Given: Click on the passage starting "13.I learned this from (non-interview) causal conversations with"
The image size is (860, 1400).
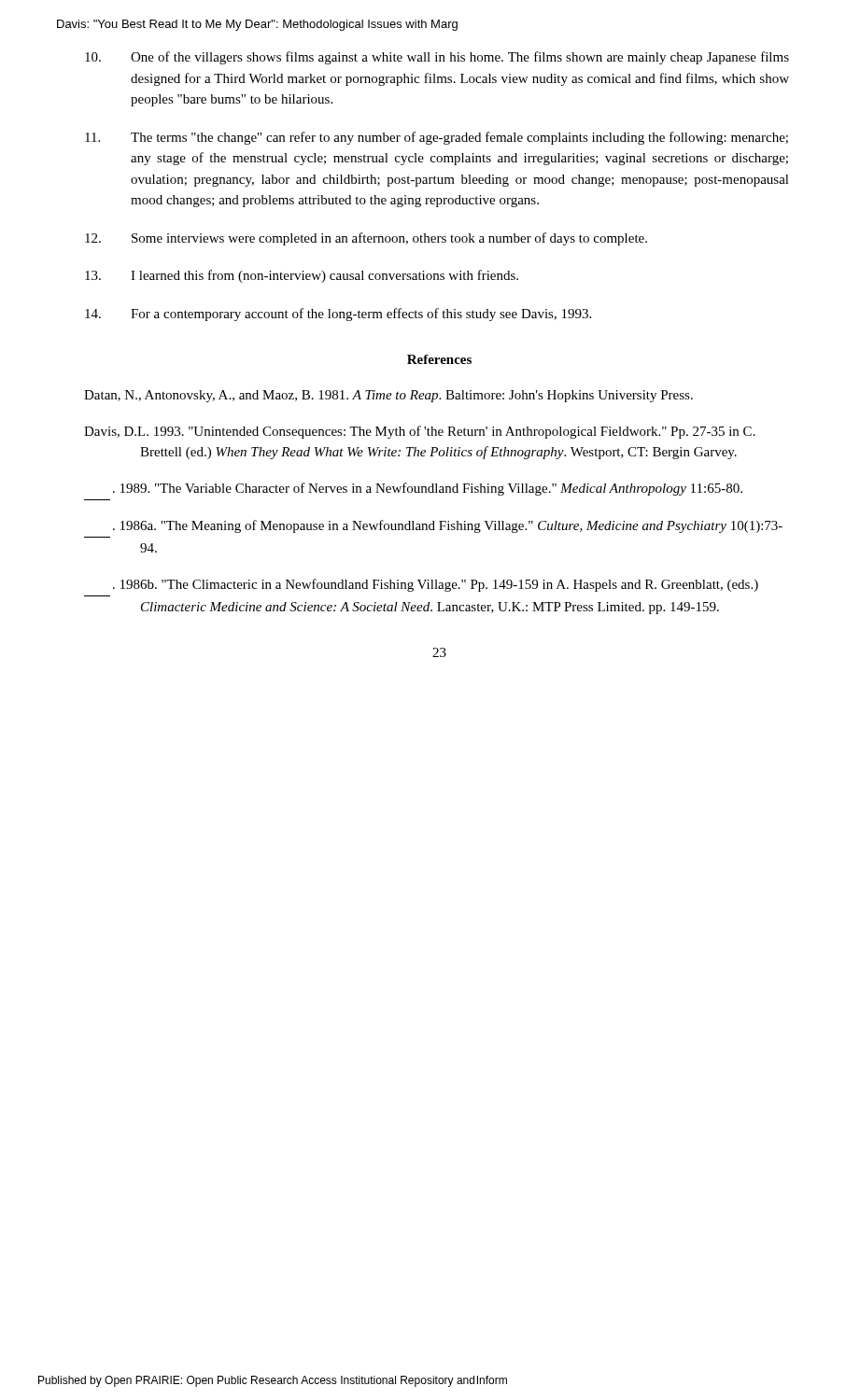Looking at the screenshot, I should 437,276.
